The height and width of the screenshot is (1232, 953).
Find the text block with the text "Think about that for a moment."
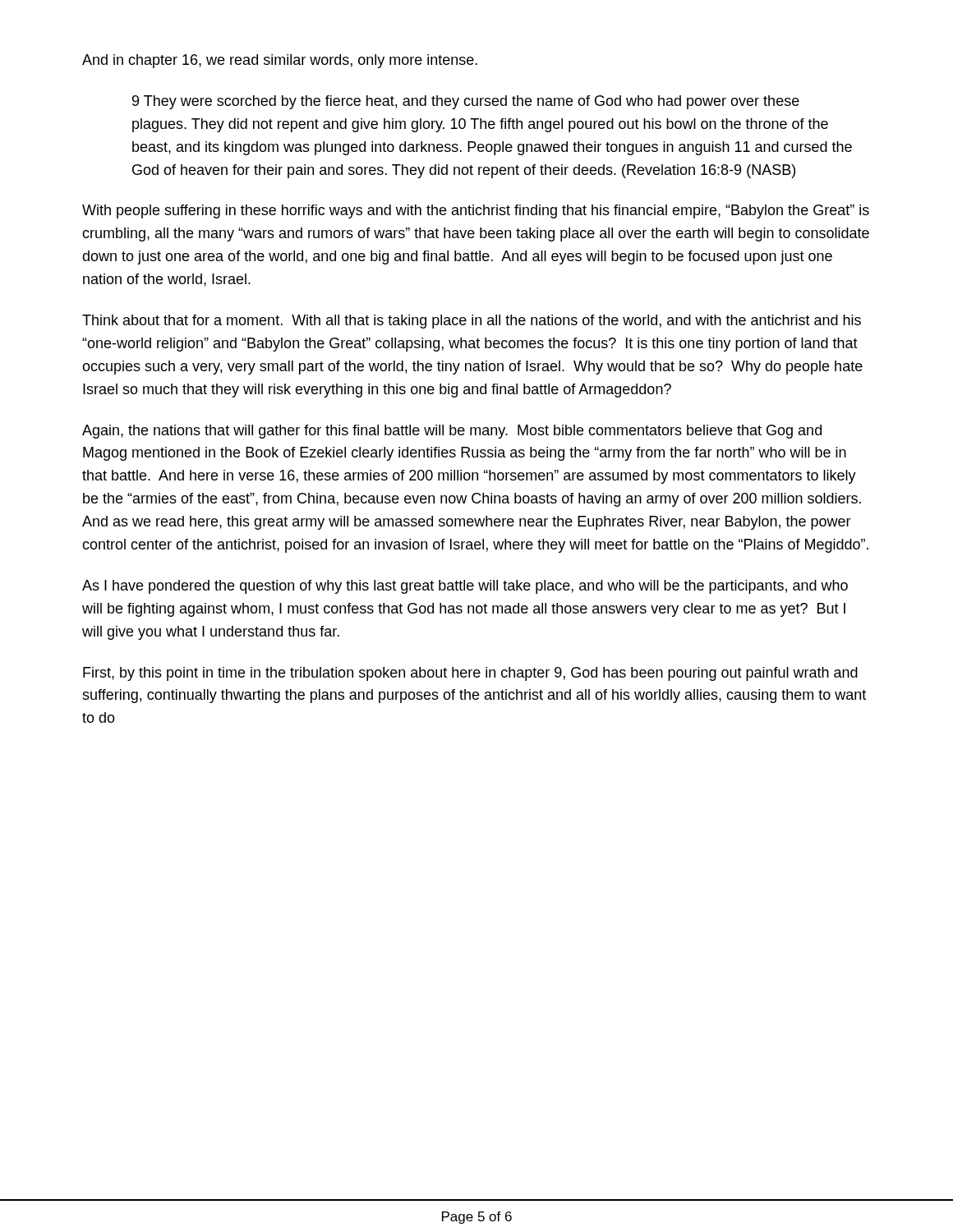472,355
